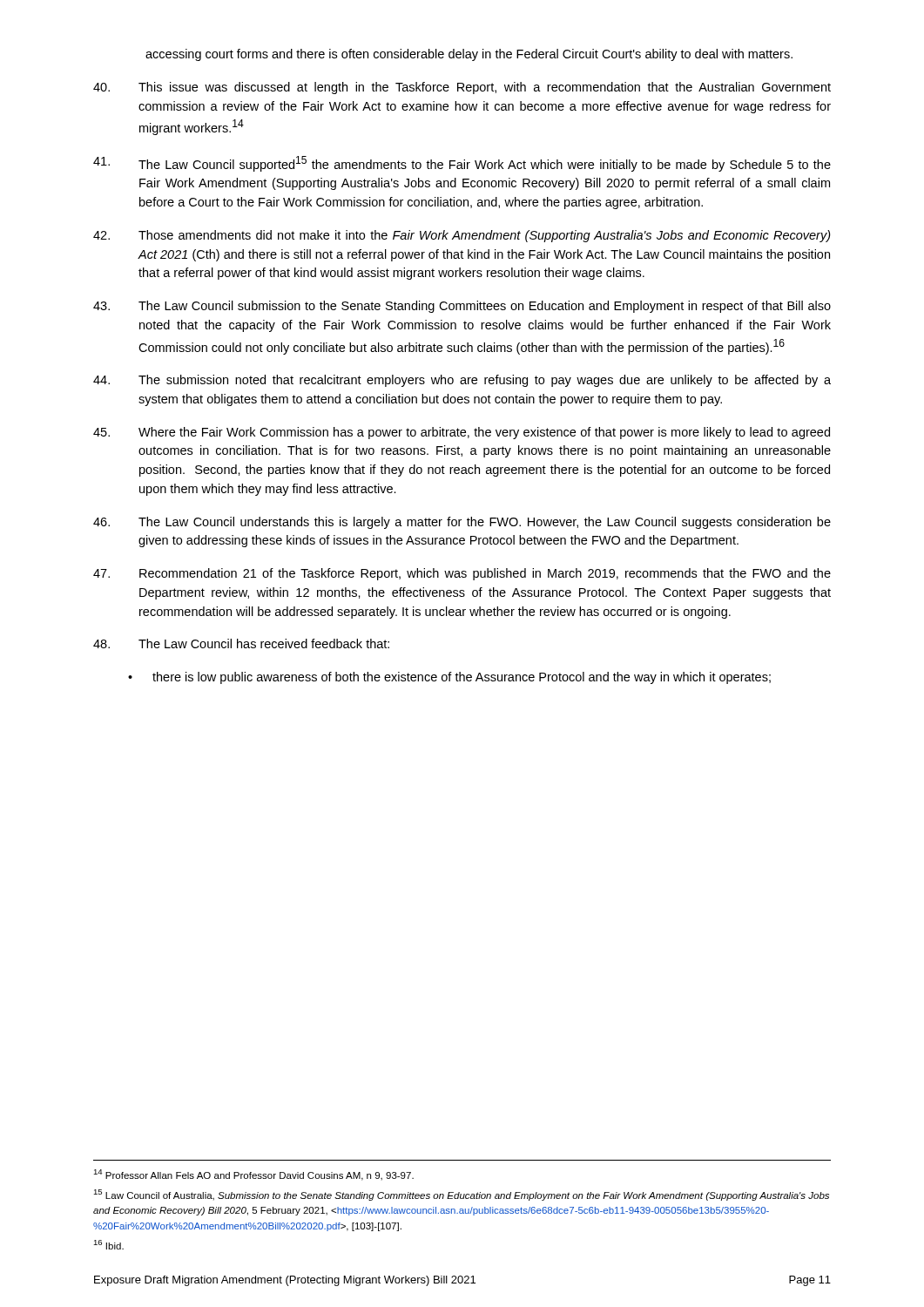Locate the list item containing "41. The Law Council supported15 the amendments"

tap(462, 182)
